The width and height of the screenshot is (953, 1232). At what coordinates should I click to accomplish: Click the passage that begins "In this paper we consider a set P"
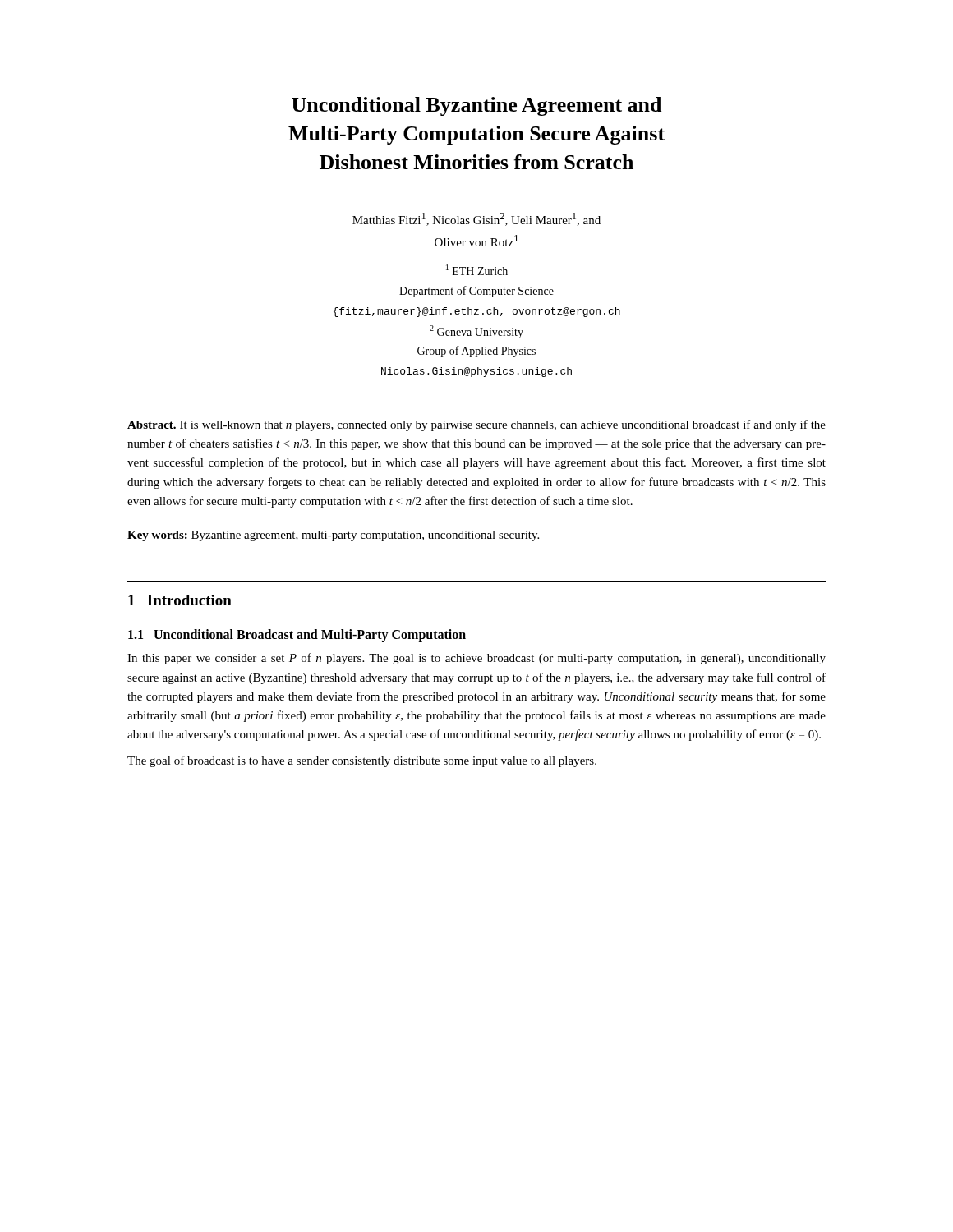point(476,696)
